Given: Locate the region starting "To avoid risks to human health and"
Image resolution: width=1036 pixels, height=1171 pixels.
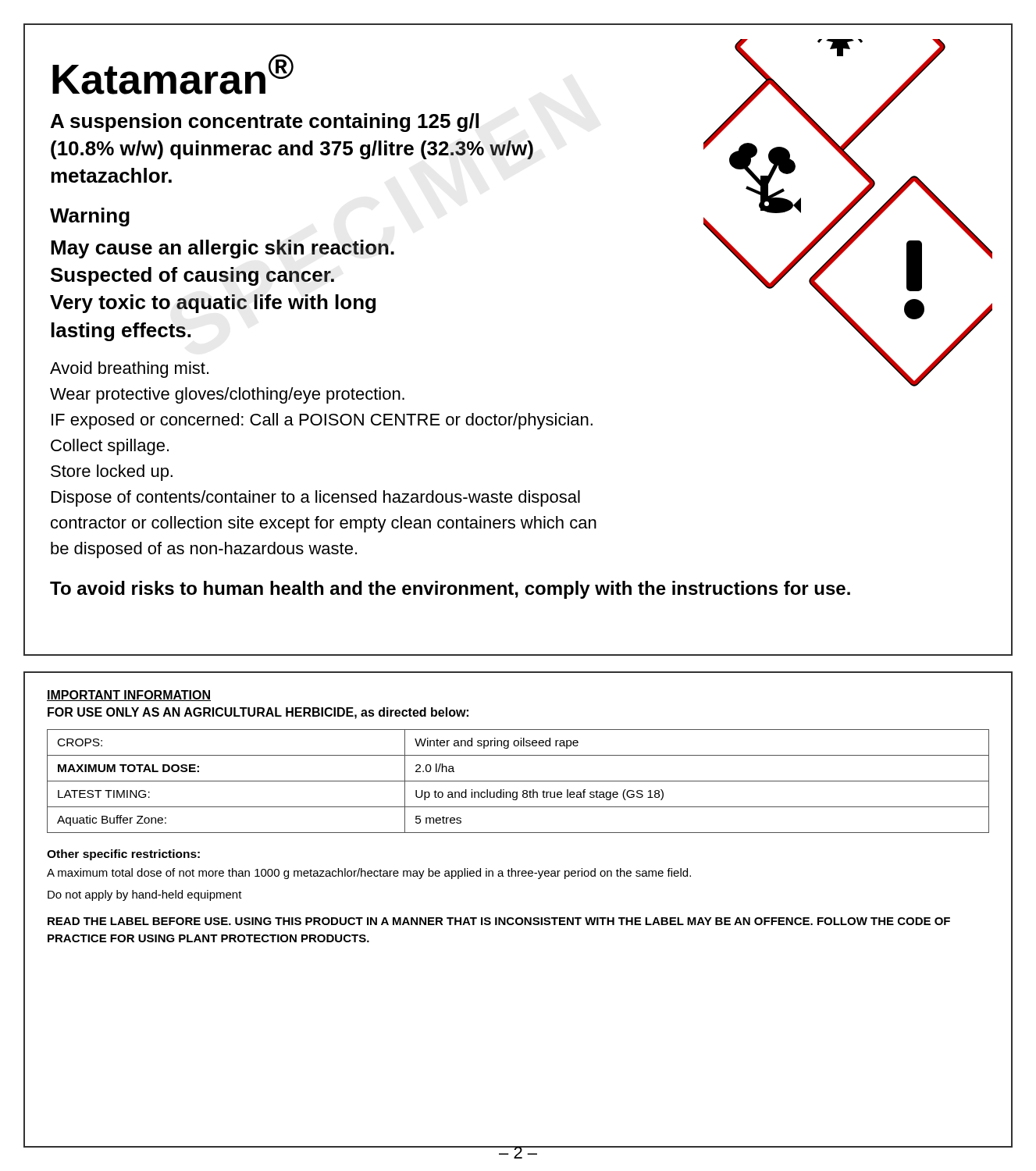Looking at the screenshot, I should click(x=451, y=588).
